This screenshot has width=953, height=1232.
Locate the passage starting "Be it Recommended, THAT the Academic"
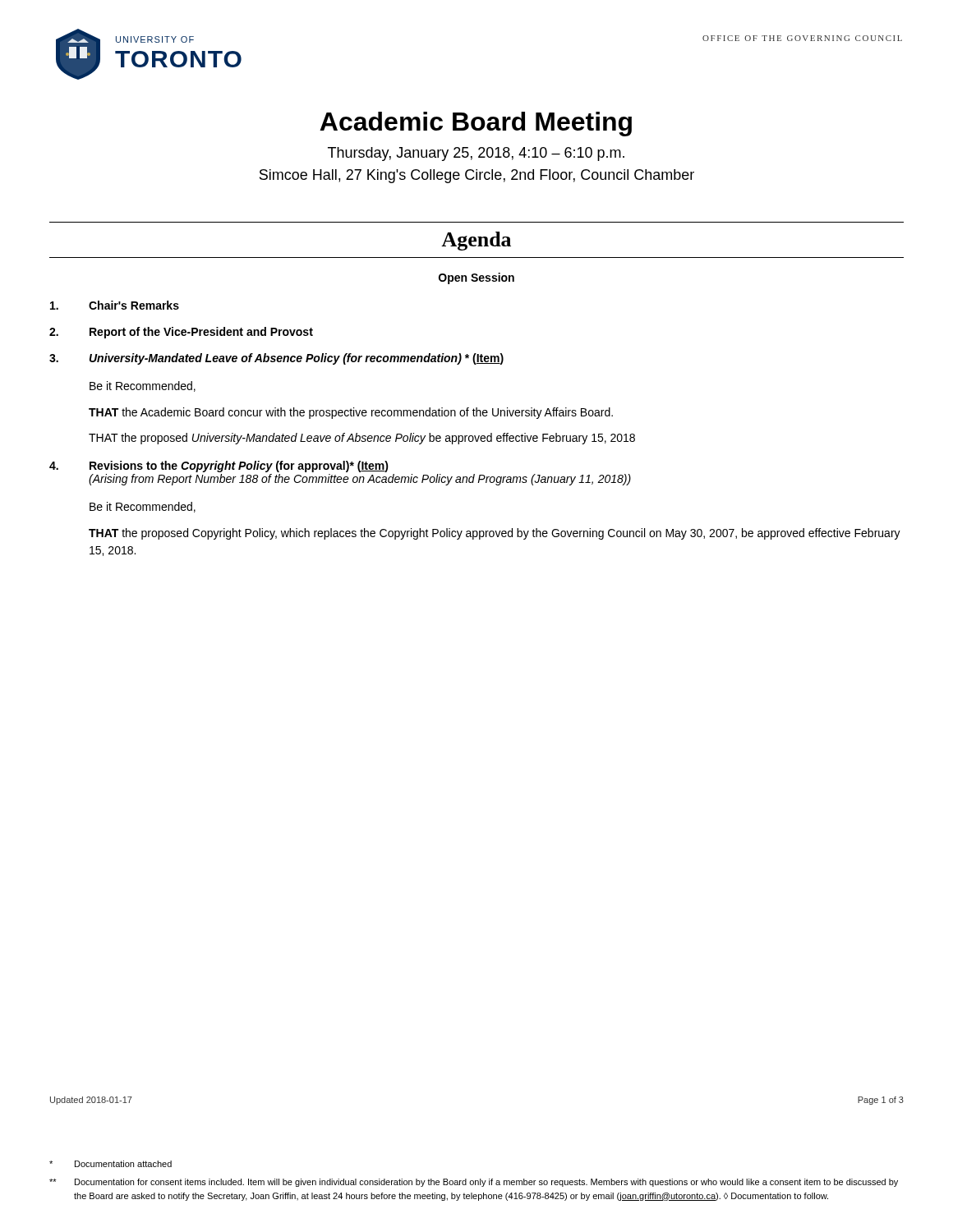pos(496,413)
